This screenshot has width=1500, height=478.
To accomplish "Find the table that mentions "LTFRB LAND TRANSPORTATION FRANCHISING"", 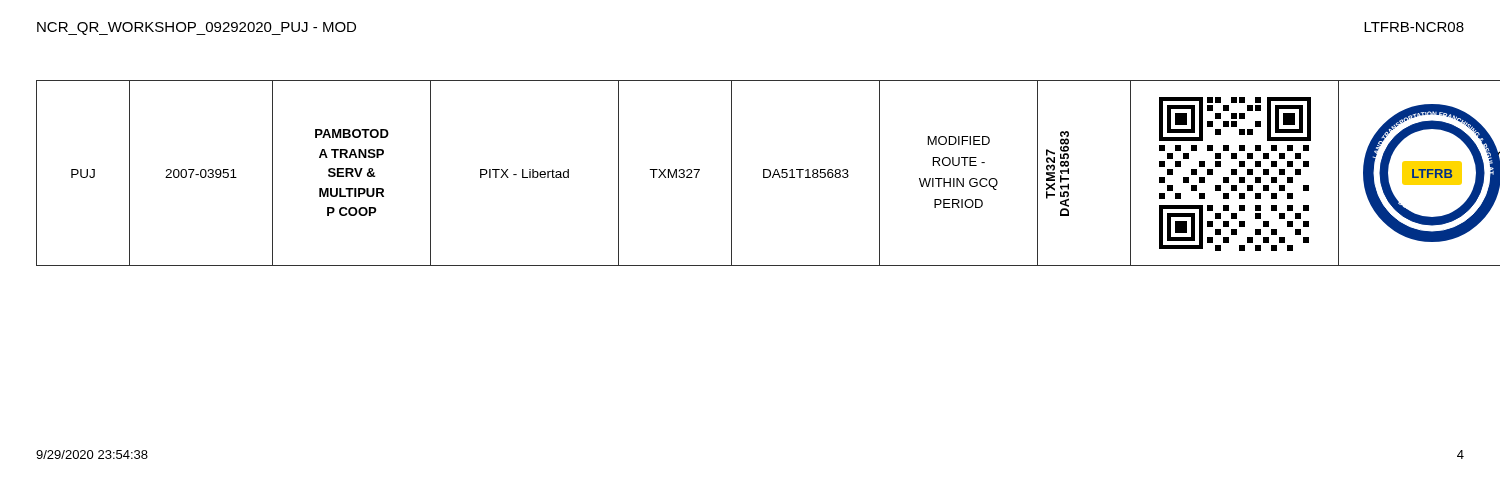I will click(750, 173).
